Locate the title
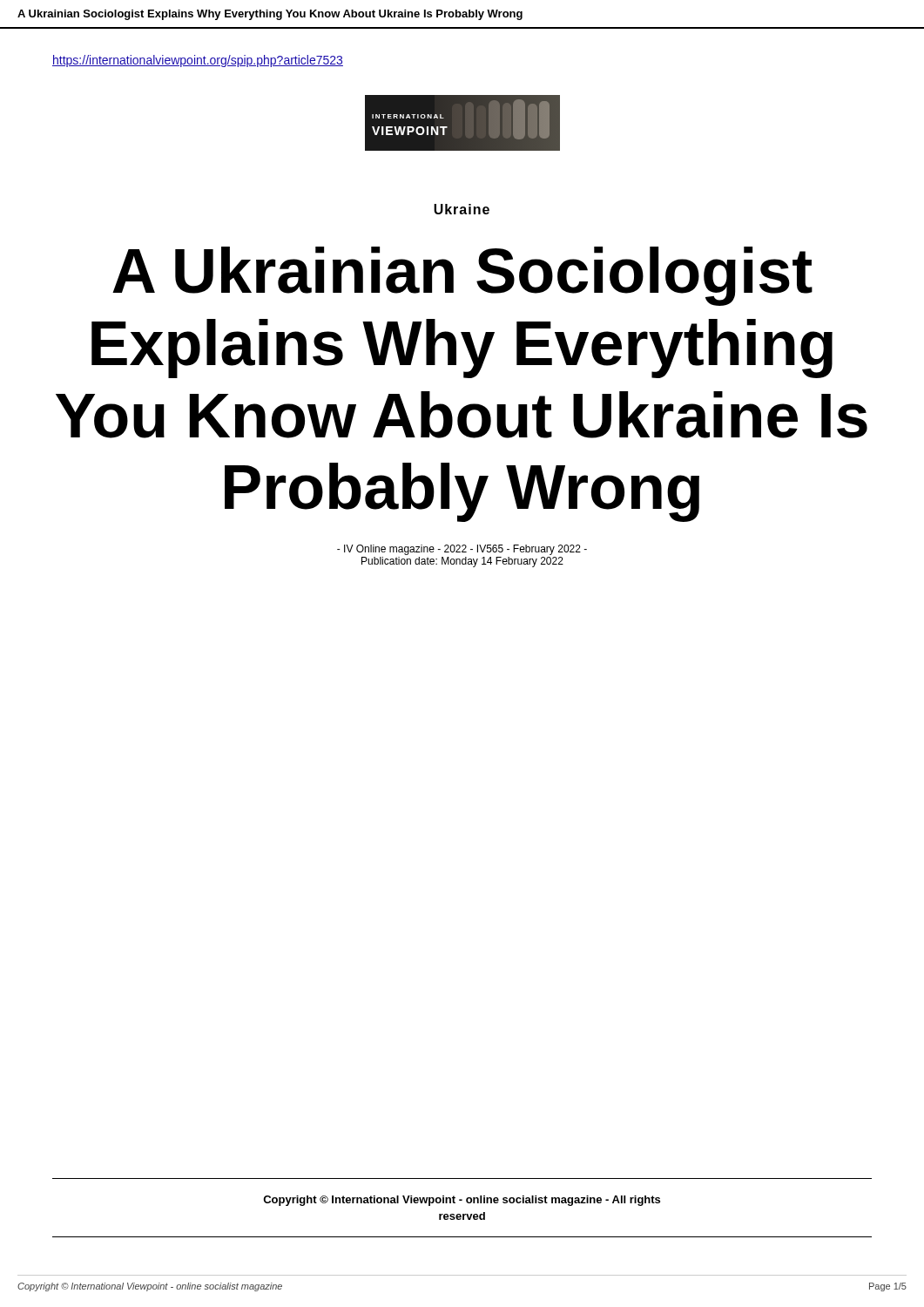Viewport: 924px width, 1307px height. [x=462, y=379]
